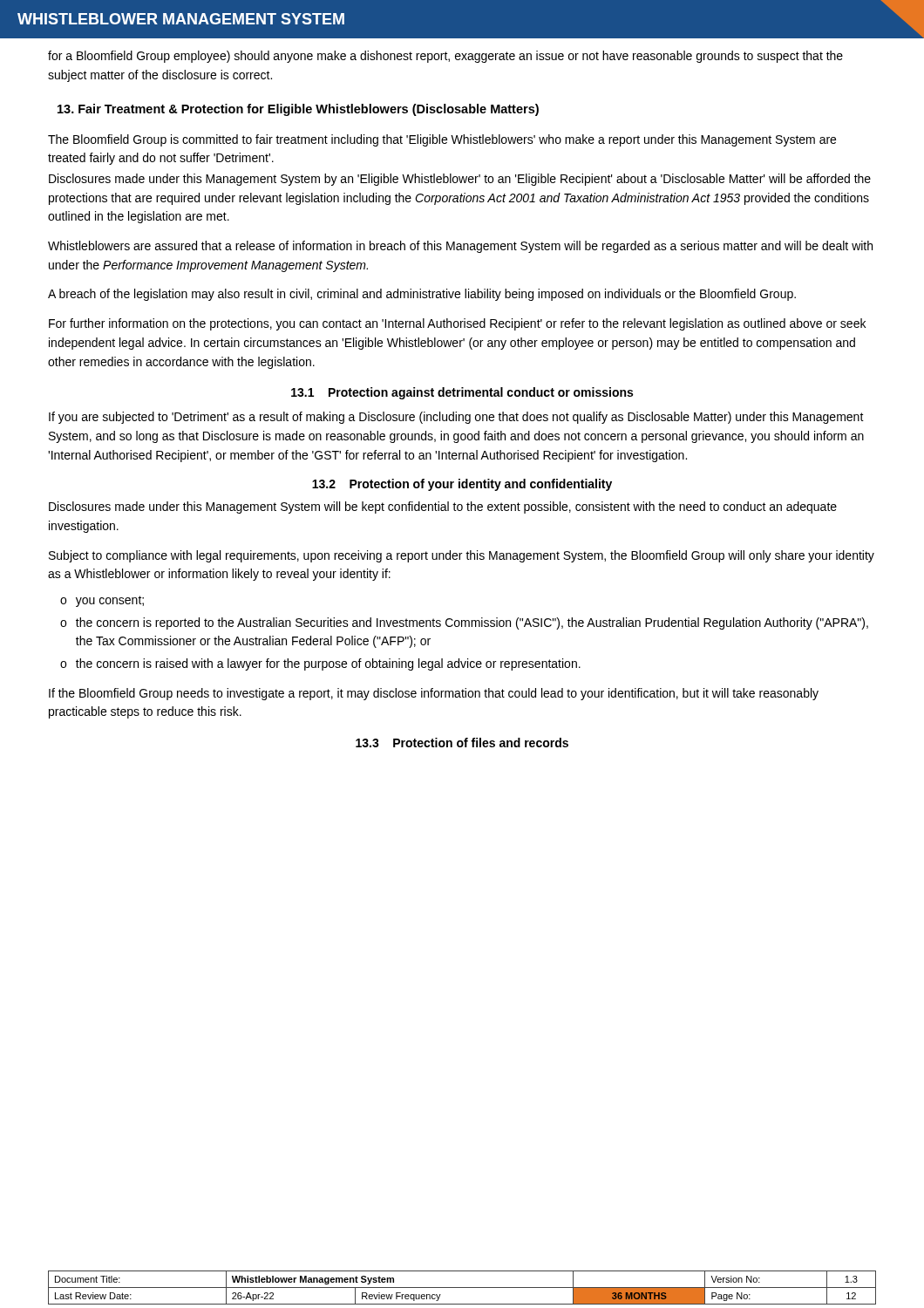Find the list item that reads "o you consent;"

click(103, 601)
